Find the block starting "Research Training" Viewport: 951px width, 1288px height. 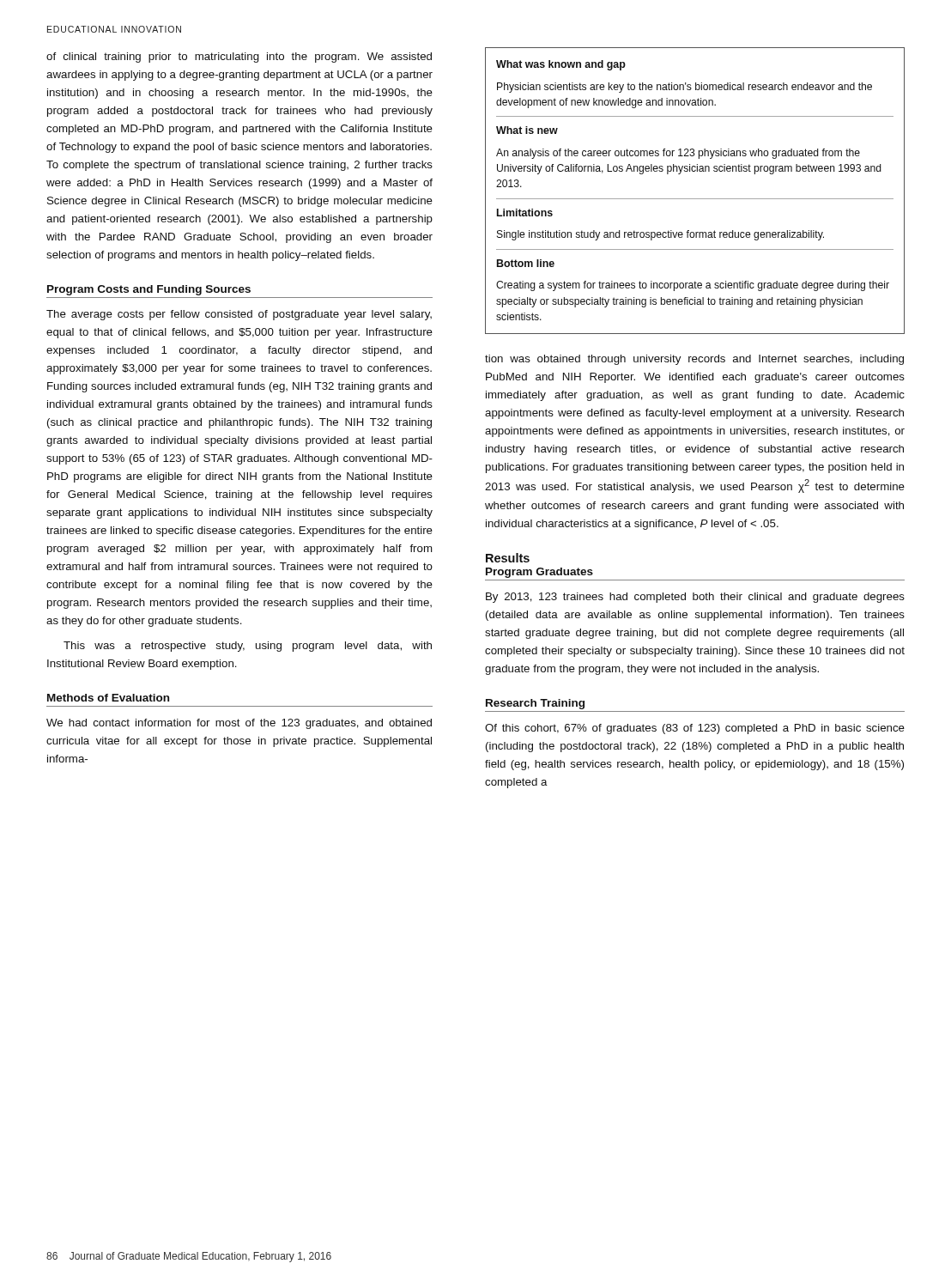[x=535, y=702]
